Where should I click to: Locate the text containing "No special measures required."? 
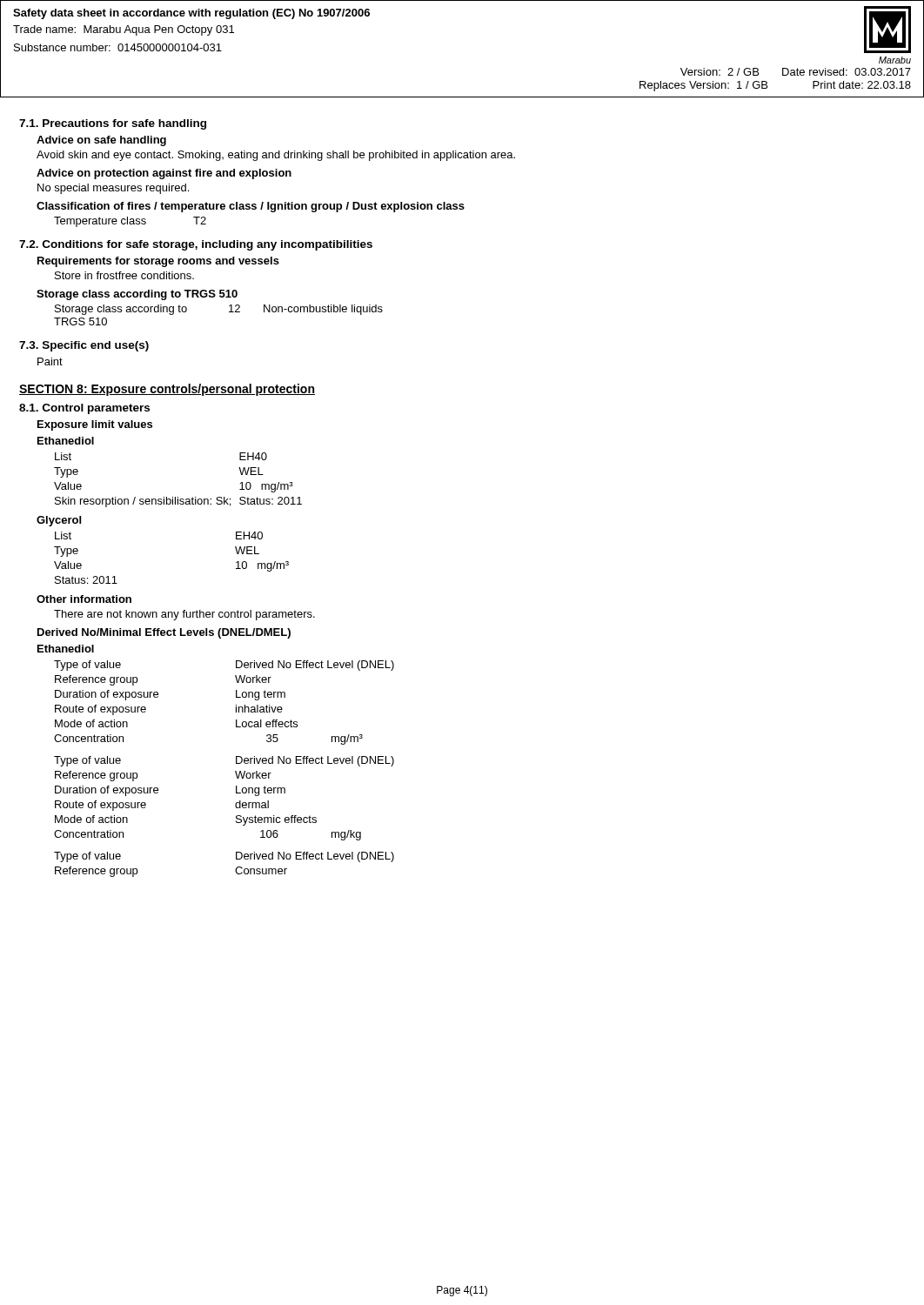pyautogui.click(x=113, y=188)
